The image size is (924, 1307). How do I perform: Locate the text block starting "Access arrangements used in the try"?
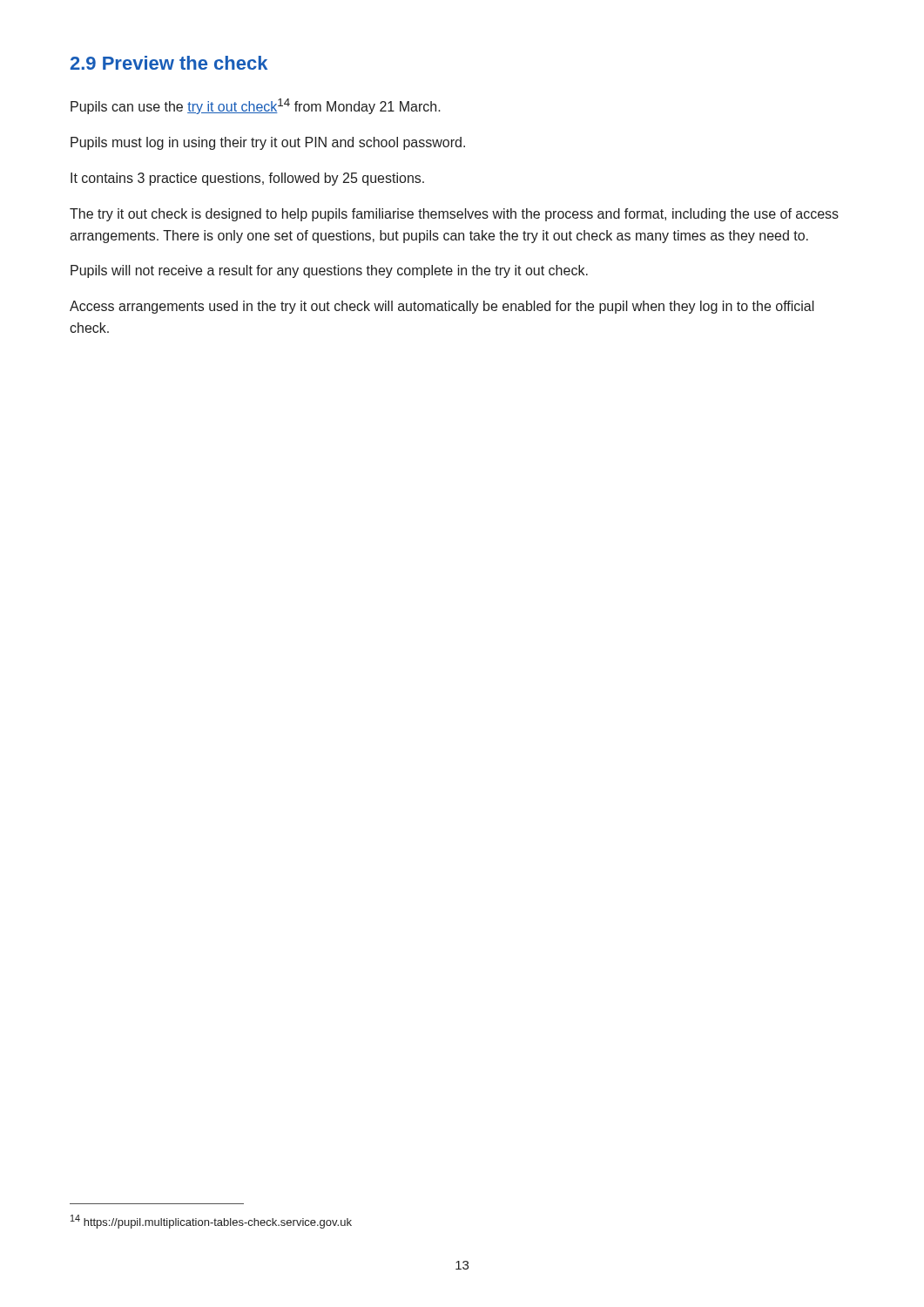tap(462, 318)
